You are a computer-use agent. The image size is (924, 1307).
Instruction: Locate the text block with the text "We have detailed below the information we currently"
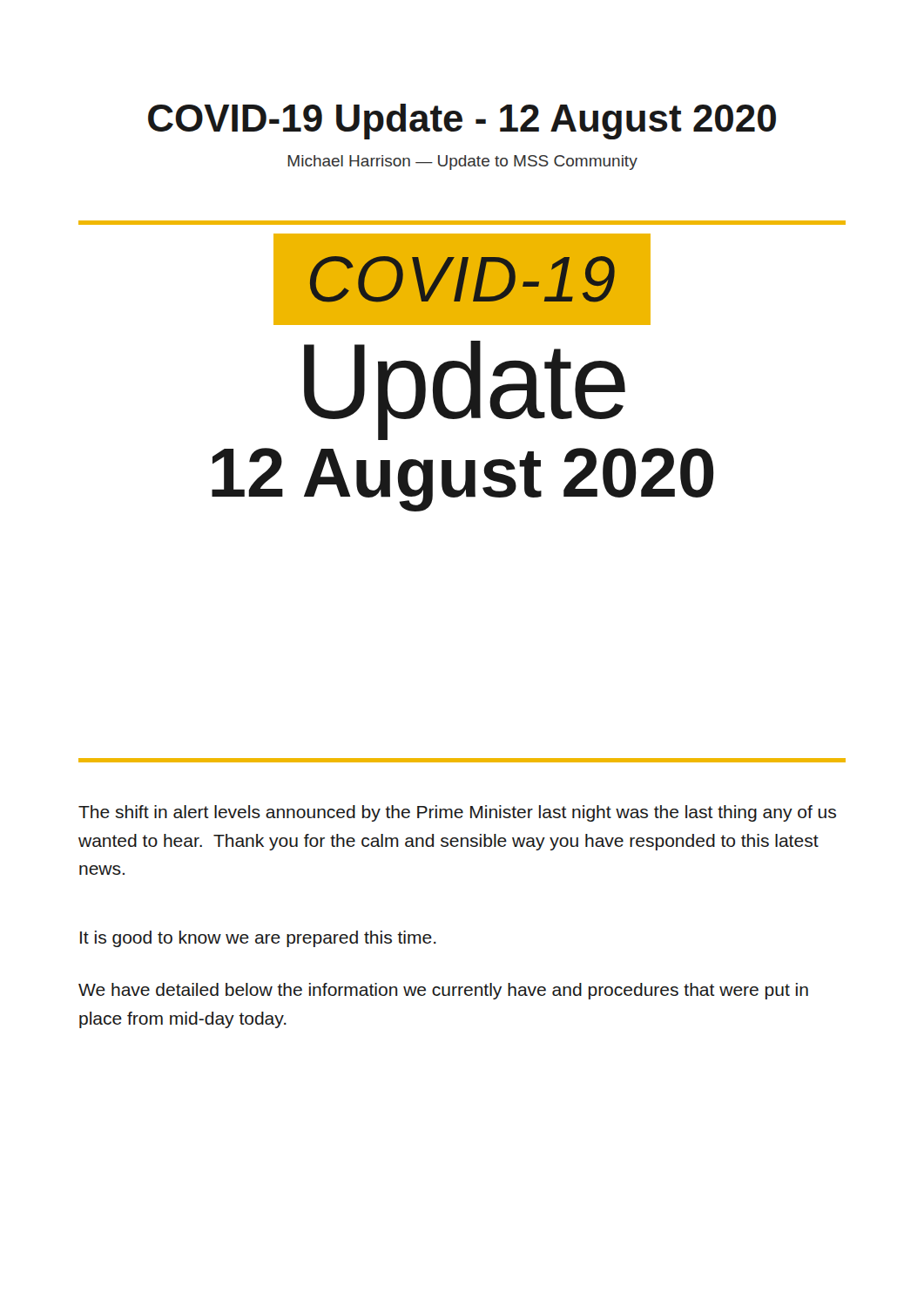[x=444, y=1004]
